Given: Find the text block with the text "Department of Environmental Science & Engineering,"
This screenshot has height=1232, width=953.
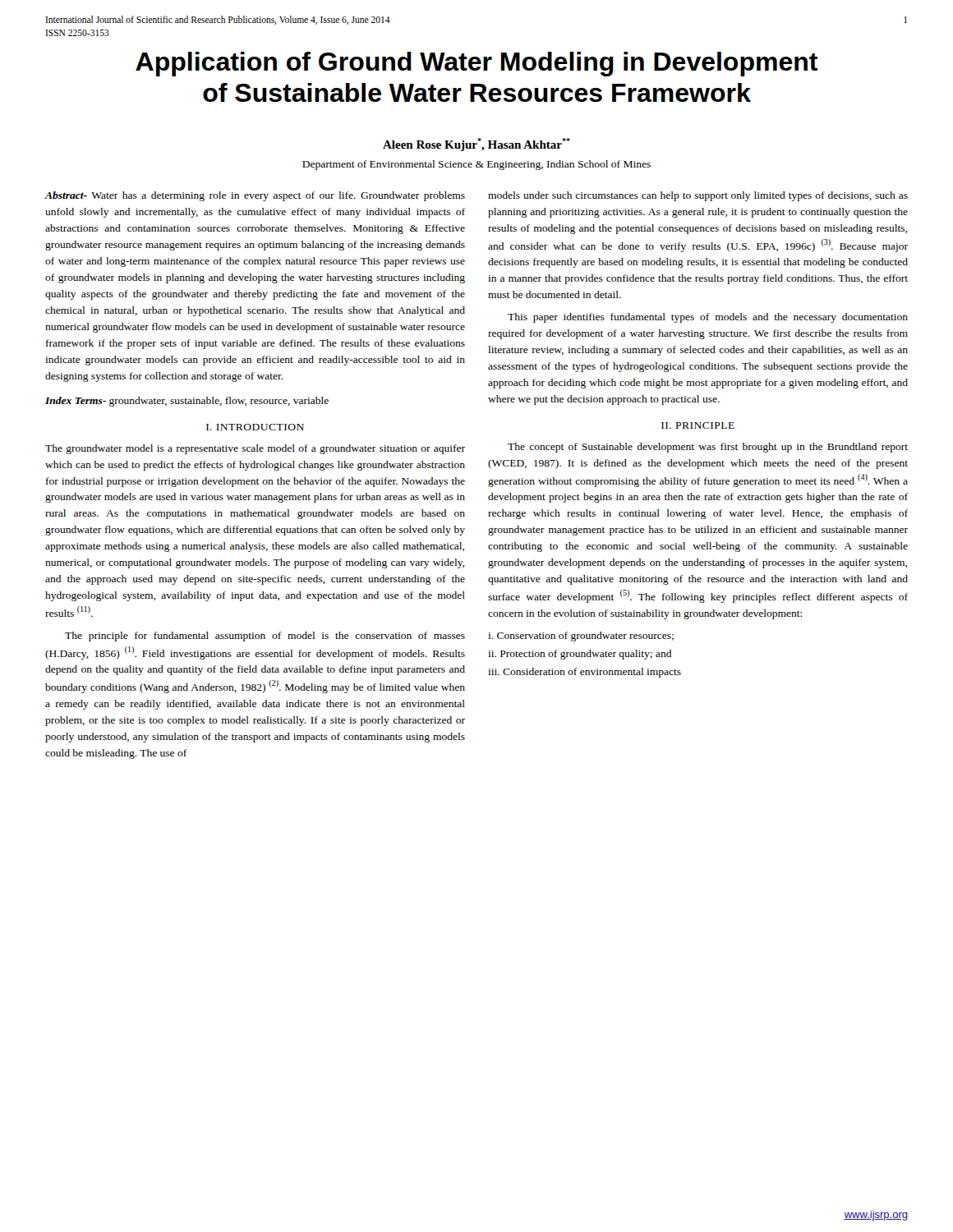Looking at the screenshot, I should (x=476, y=164).
